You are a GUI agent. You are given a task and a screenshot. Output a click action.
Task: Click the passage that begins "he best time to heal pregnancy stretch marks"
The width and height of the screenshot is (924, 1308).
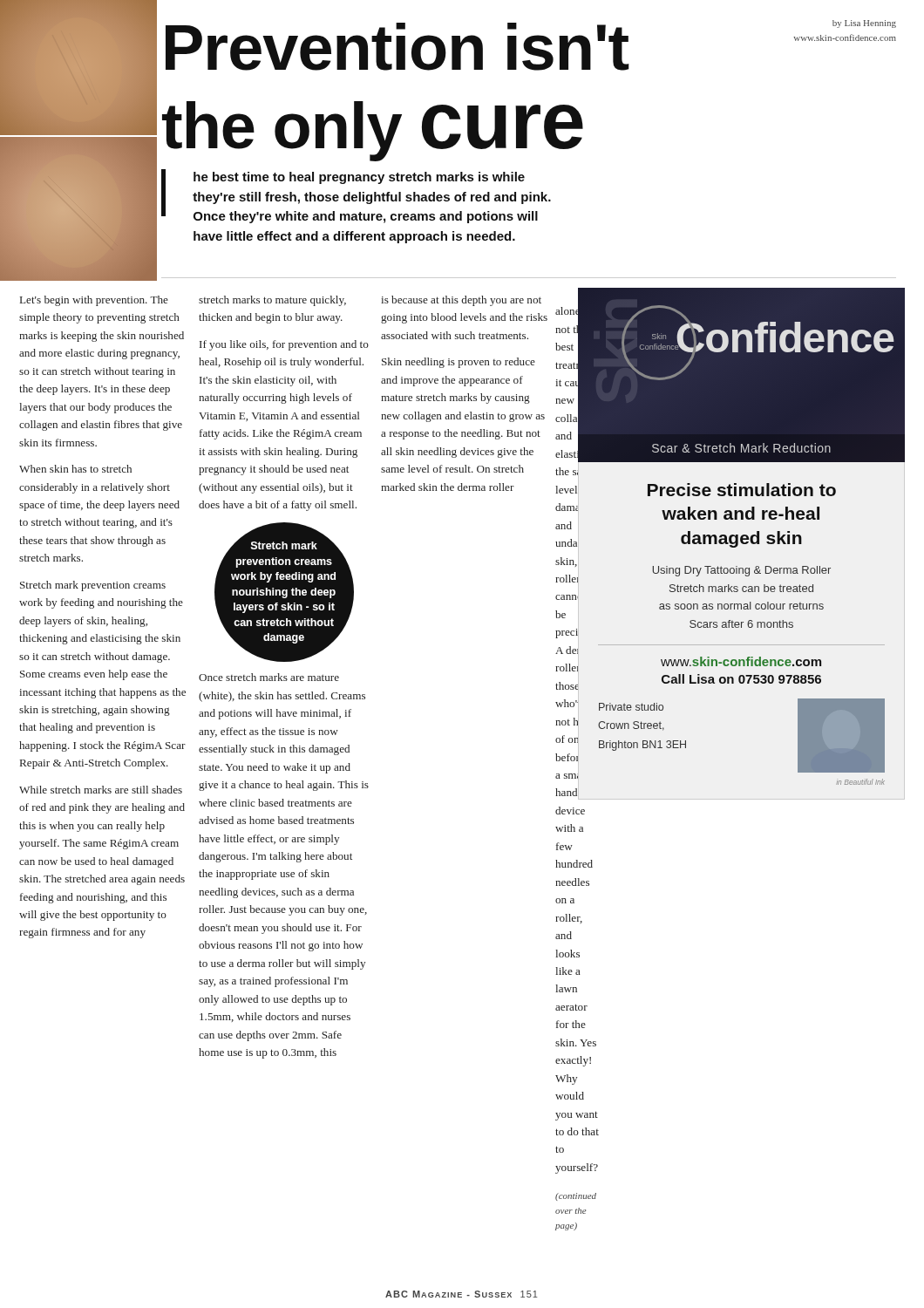pyautogui.click(x=356, y=207)
